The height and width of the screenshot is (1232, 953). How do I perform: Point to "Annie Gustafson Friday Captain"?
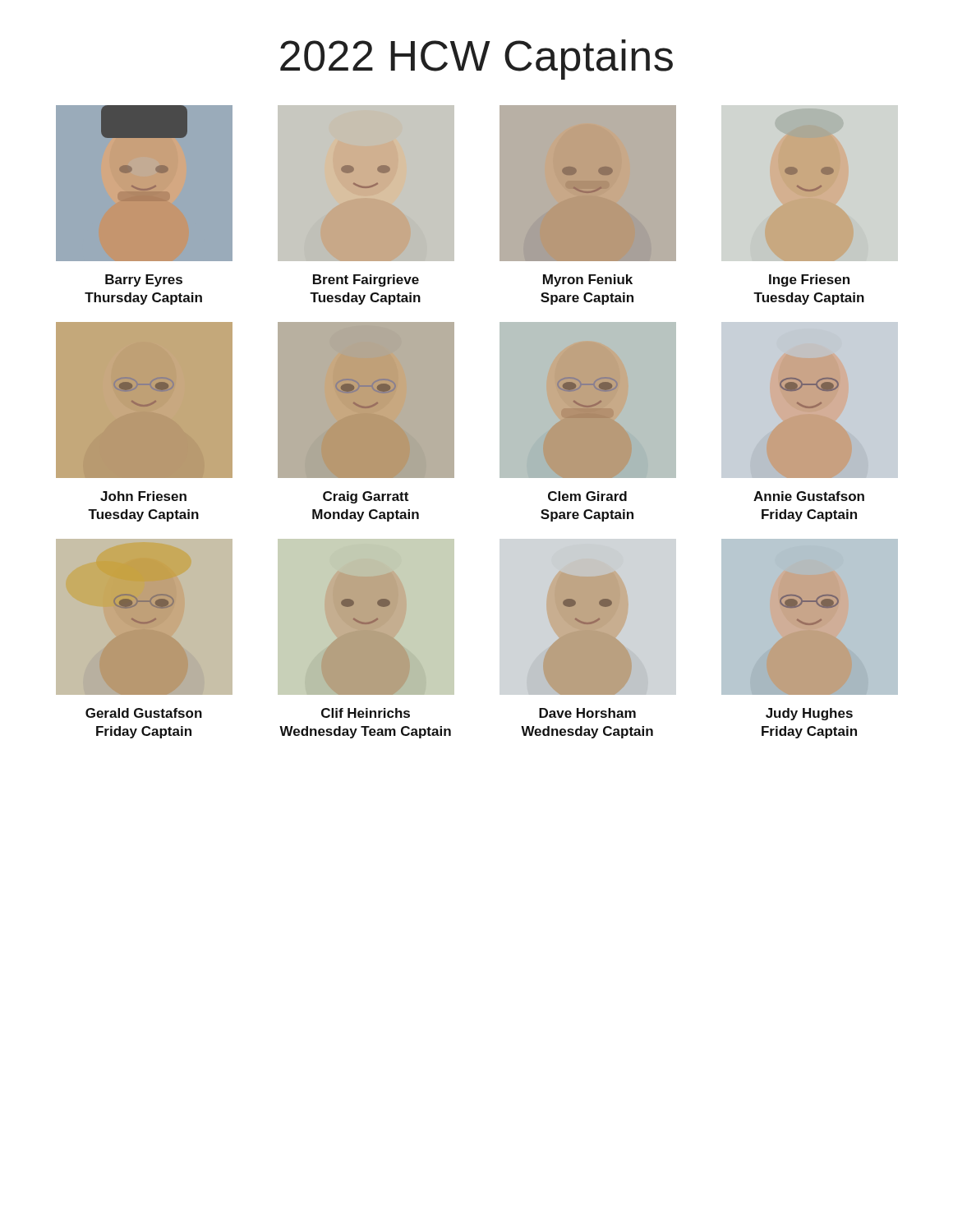(809, 506)
